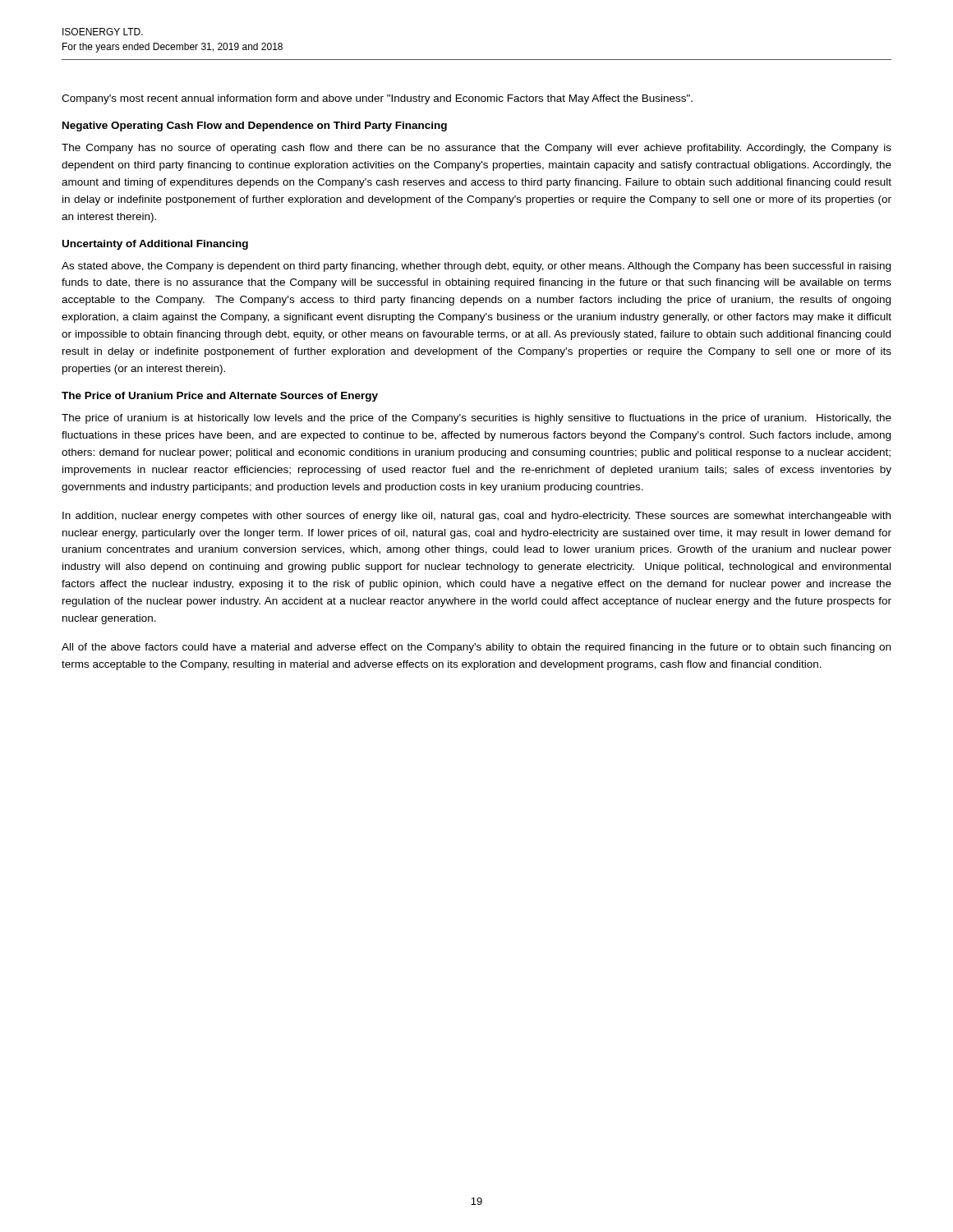
Task: Select the text block that reads "The Company has no source of operating cash"
Action: [x=476, y=182]
